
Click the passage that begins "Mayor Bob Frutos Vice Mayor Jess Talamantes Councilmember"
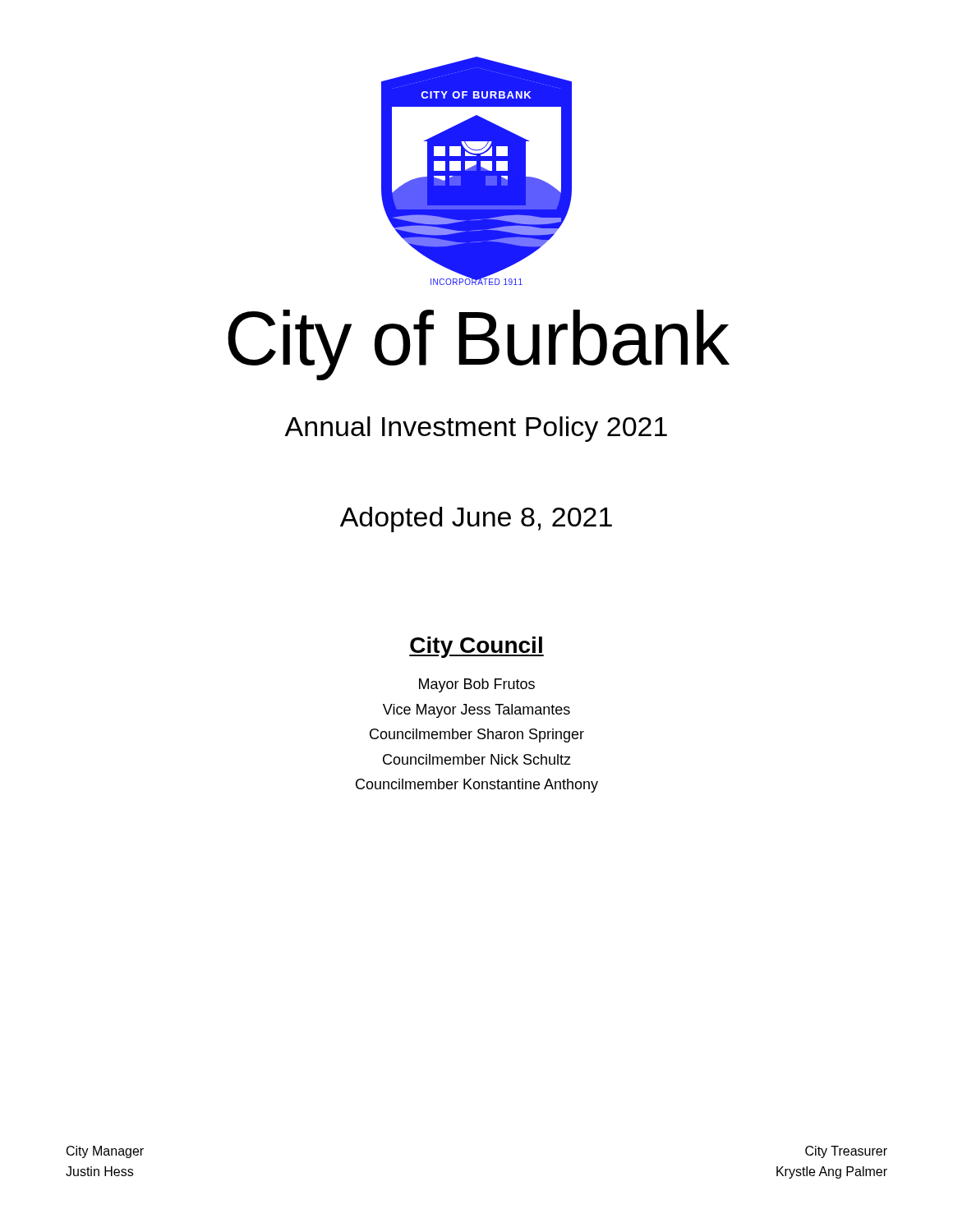click(476, 734)
